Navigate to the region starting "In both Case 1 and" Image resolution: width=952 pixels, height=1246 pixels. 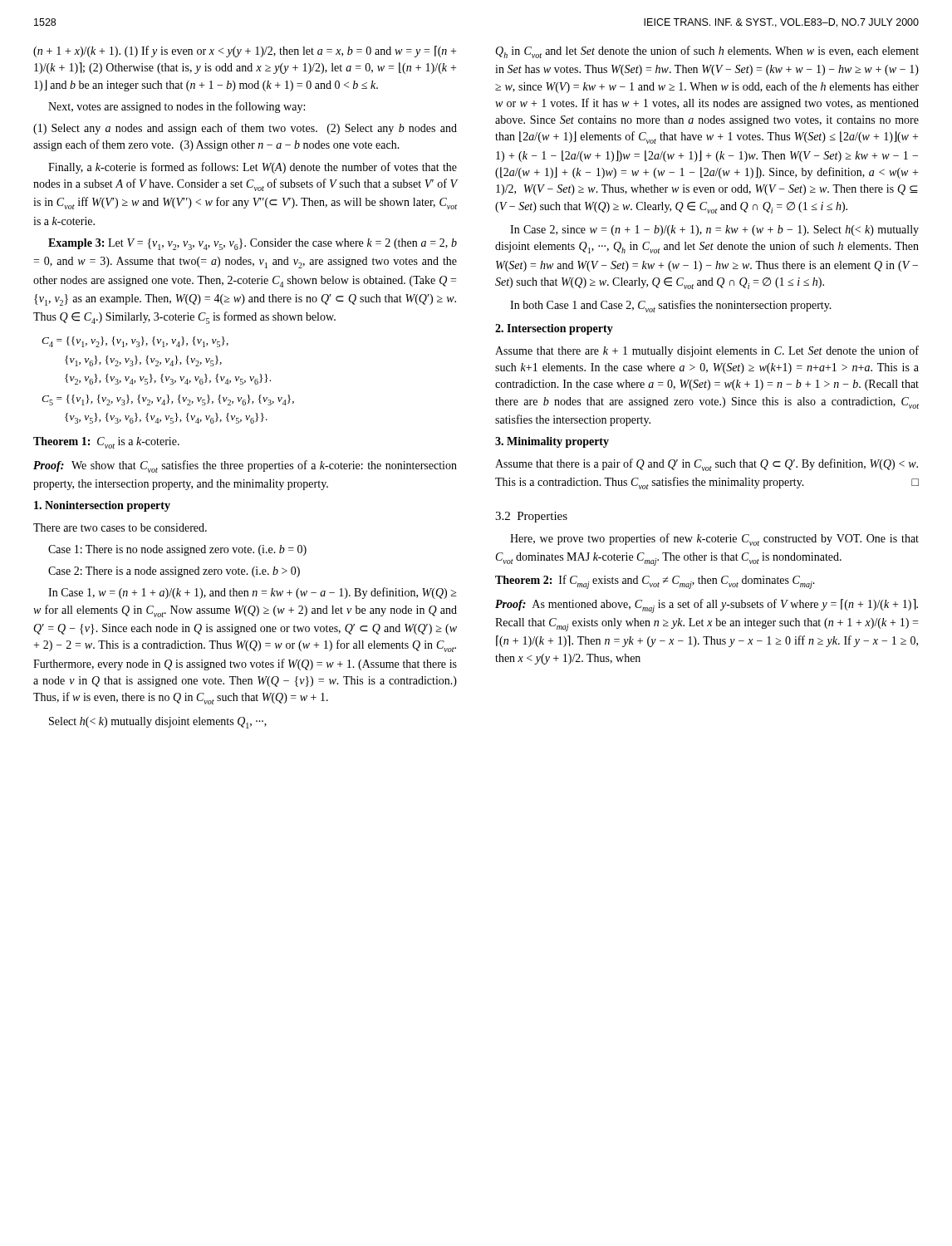click(707, 307)
